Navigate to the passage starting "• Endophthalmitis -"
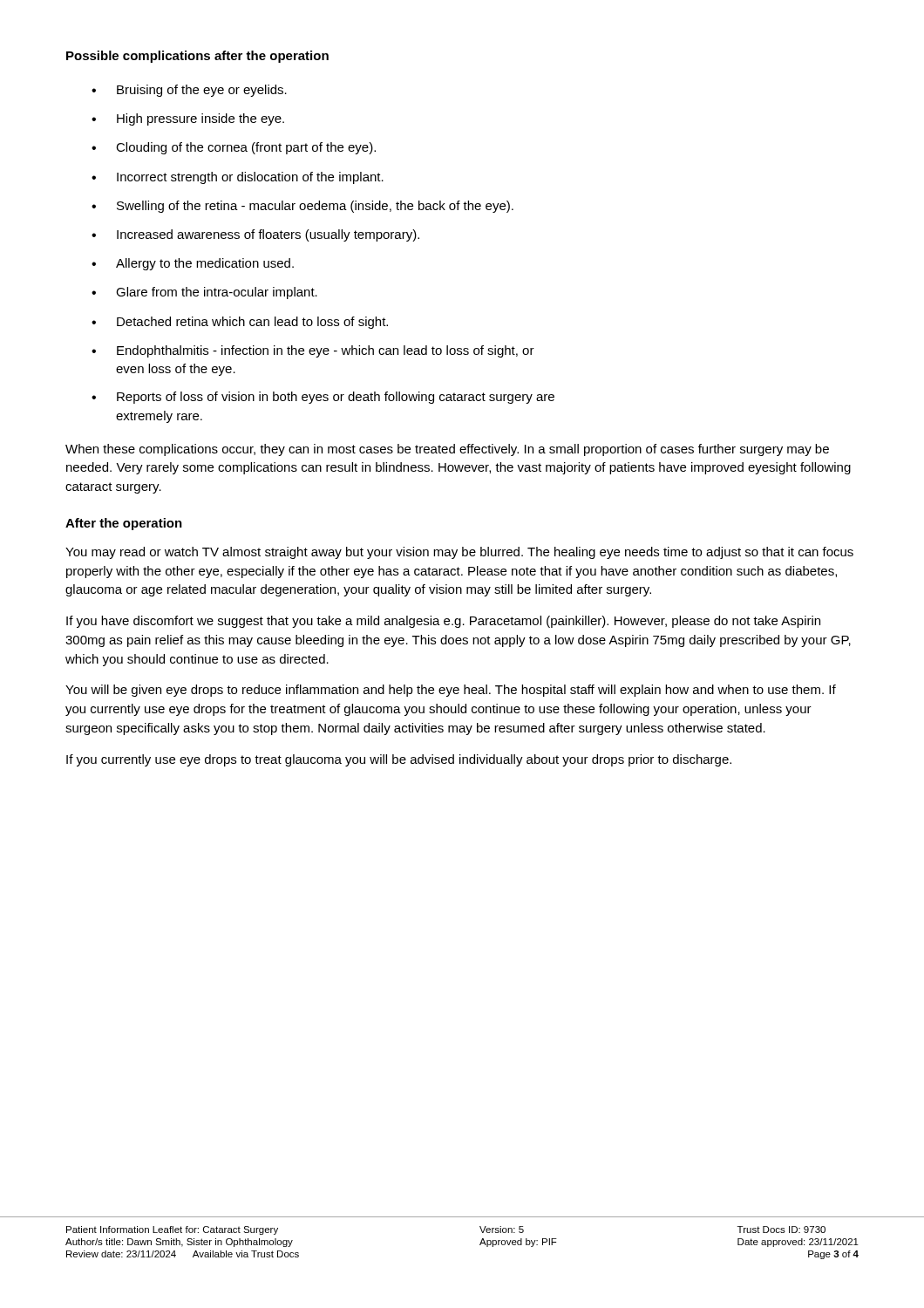The image size is (924, 1308). [x=313, y=360]
